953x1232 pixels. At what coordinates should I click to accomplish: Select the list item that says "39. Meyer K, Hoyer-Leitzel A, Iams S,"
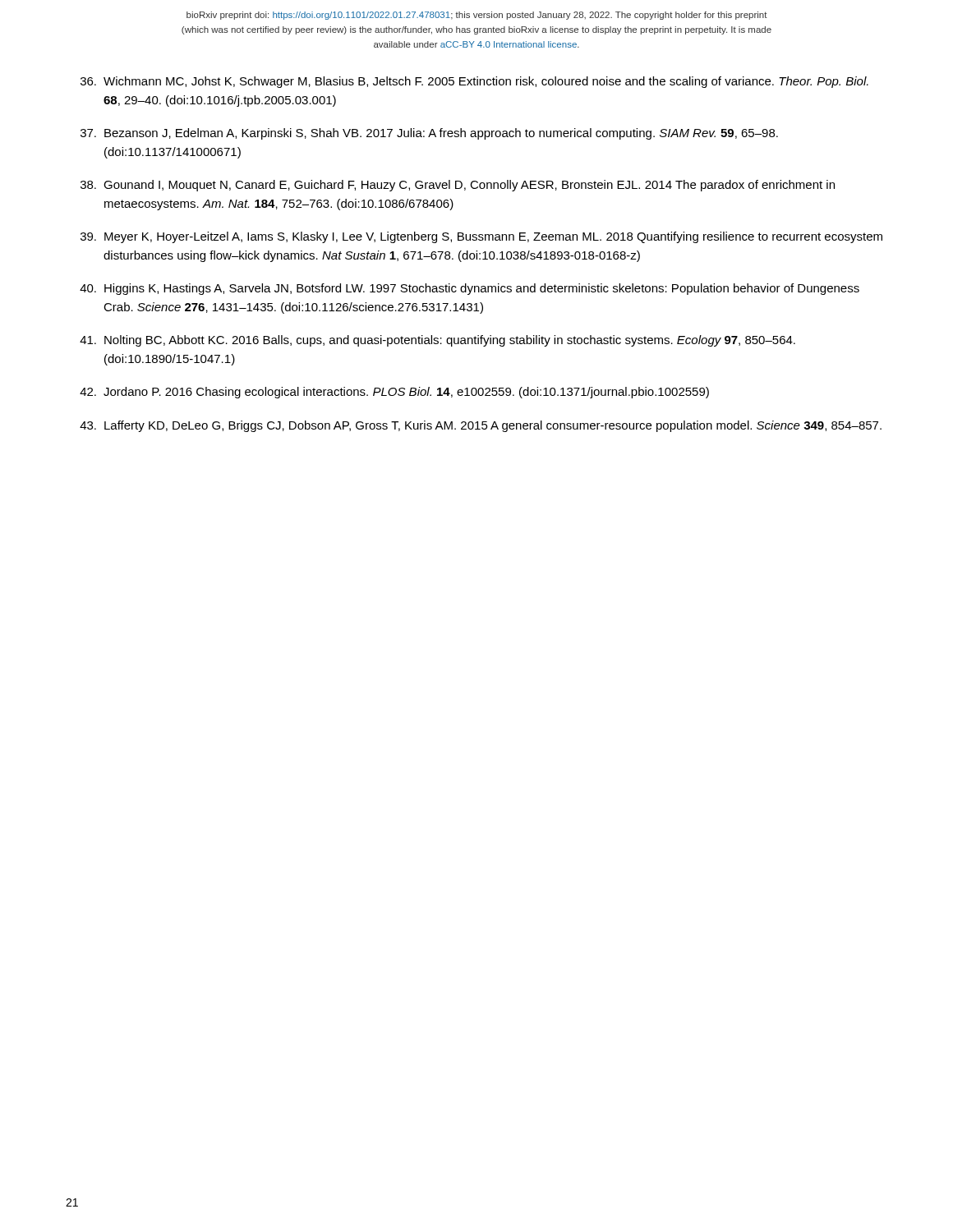click(476, 246)
